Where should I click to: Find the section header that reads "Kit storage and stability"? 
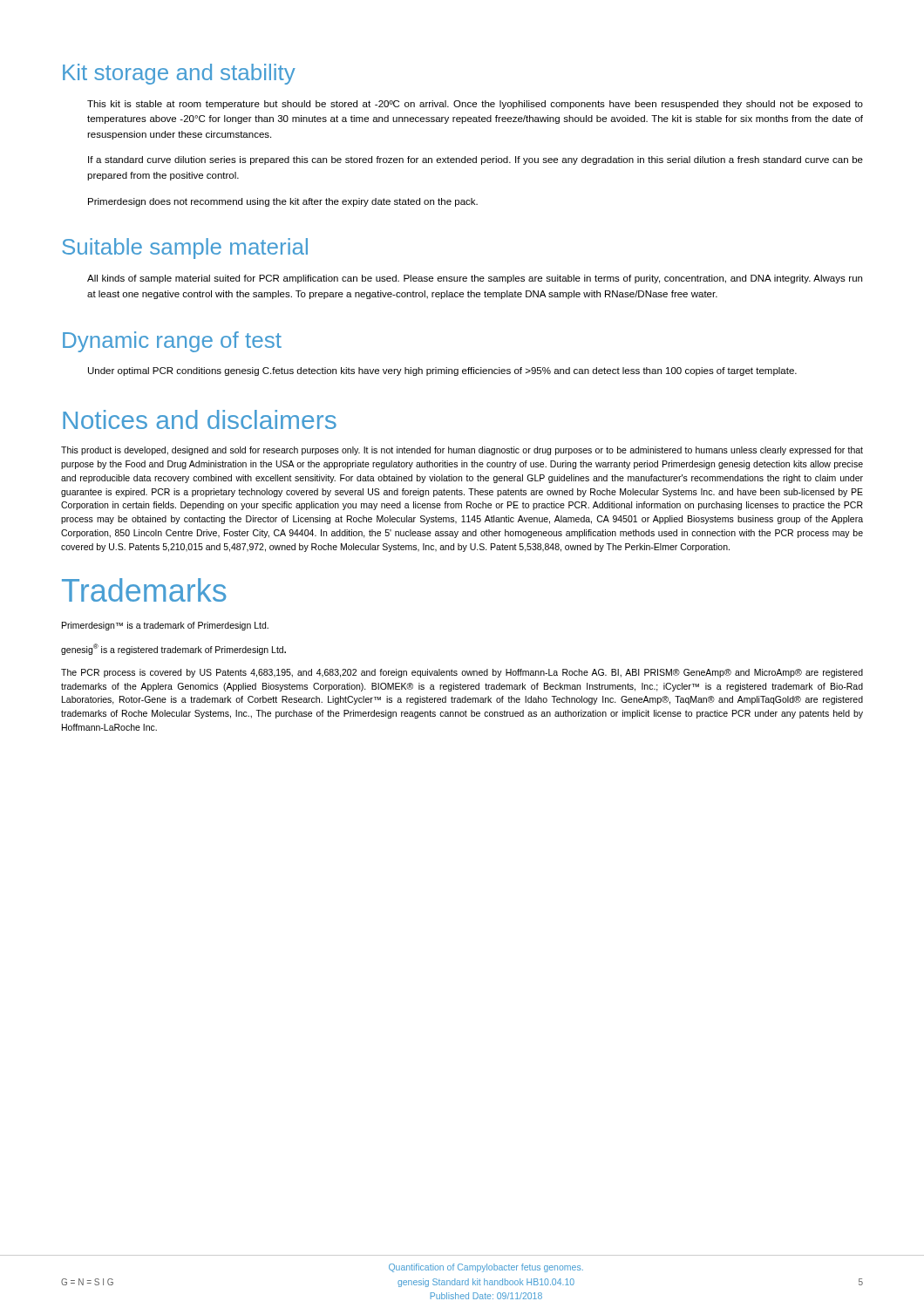point(179,74)
